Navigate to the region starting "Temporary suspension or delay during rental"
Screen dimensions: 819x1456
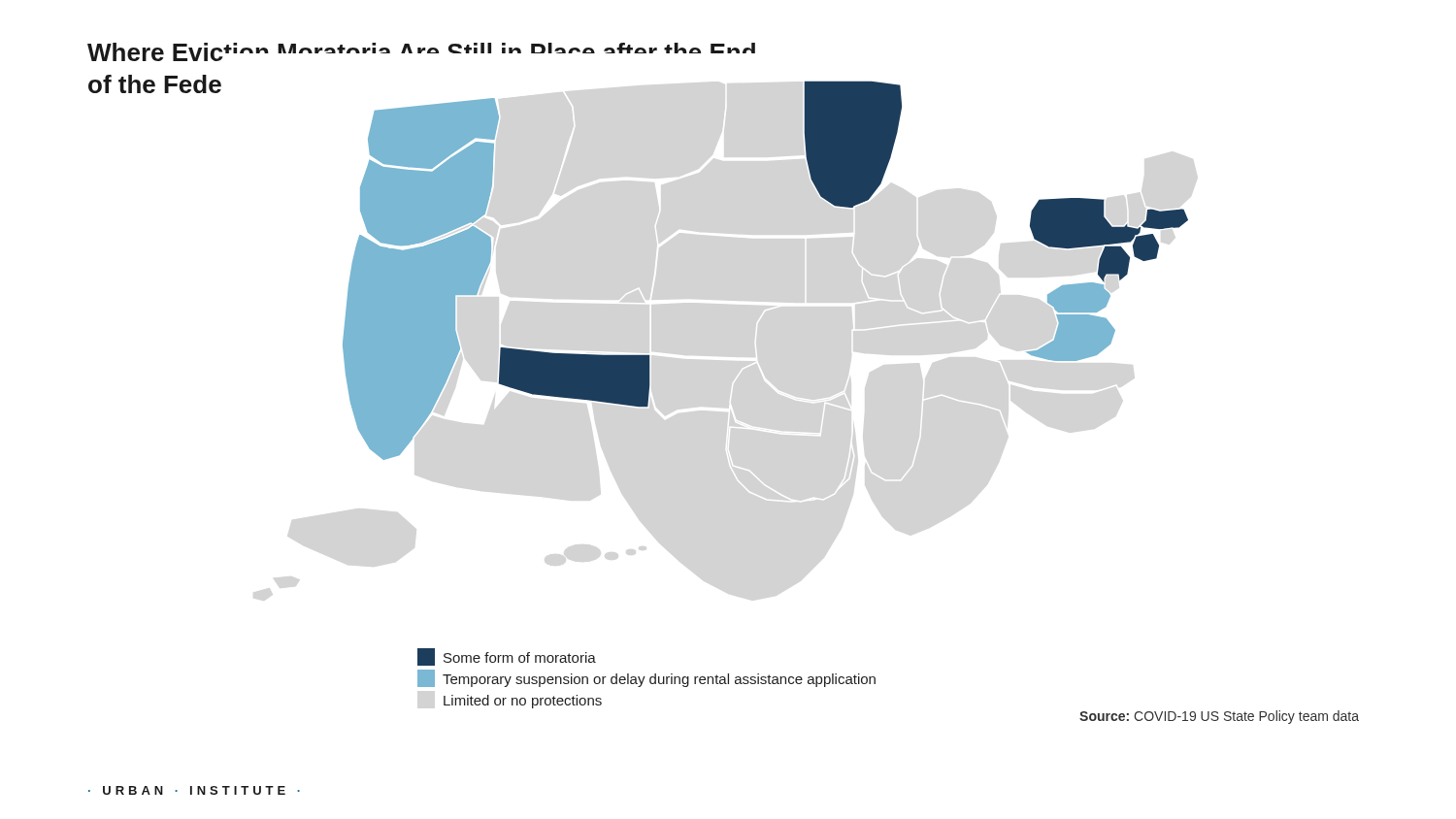pyautogui.click(x=647, y=678)
